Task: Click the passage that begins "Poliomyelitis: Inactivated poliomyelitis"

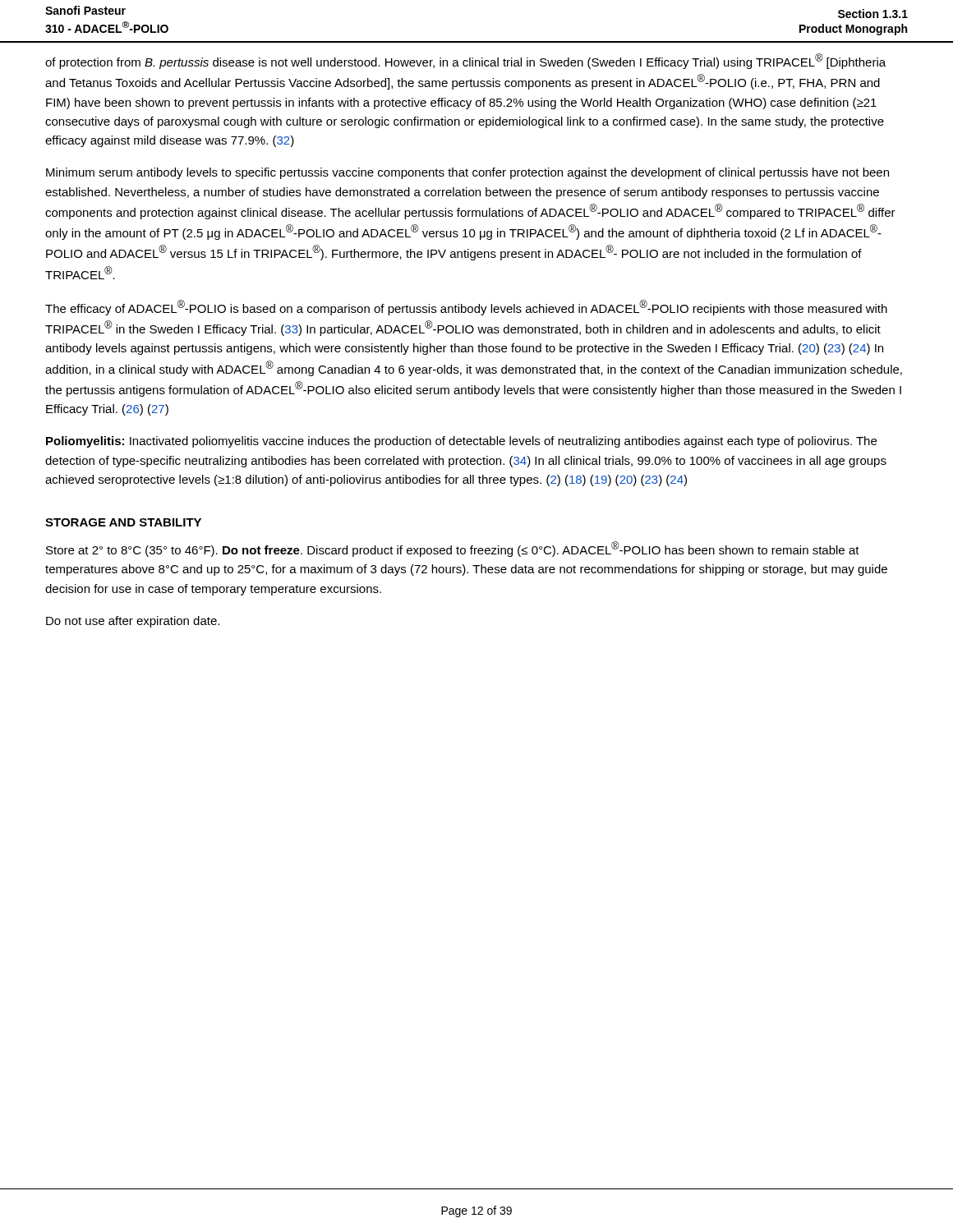Action: click(x=466, y=460)
